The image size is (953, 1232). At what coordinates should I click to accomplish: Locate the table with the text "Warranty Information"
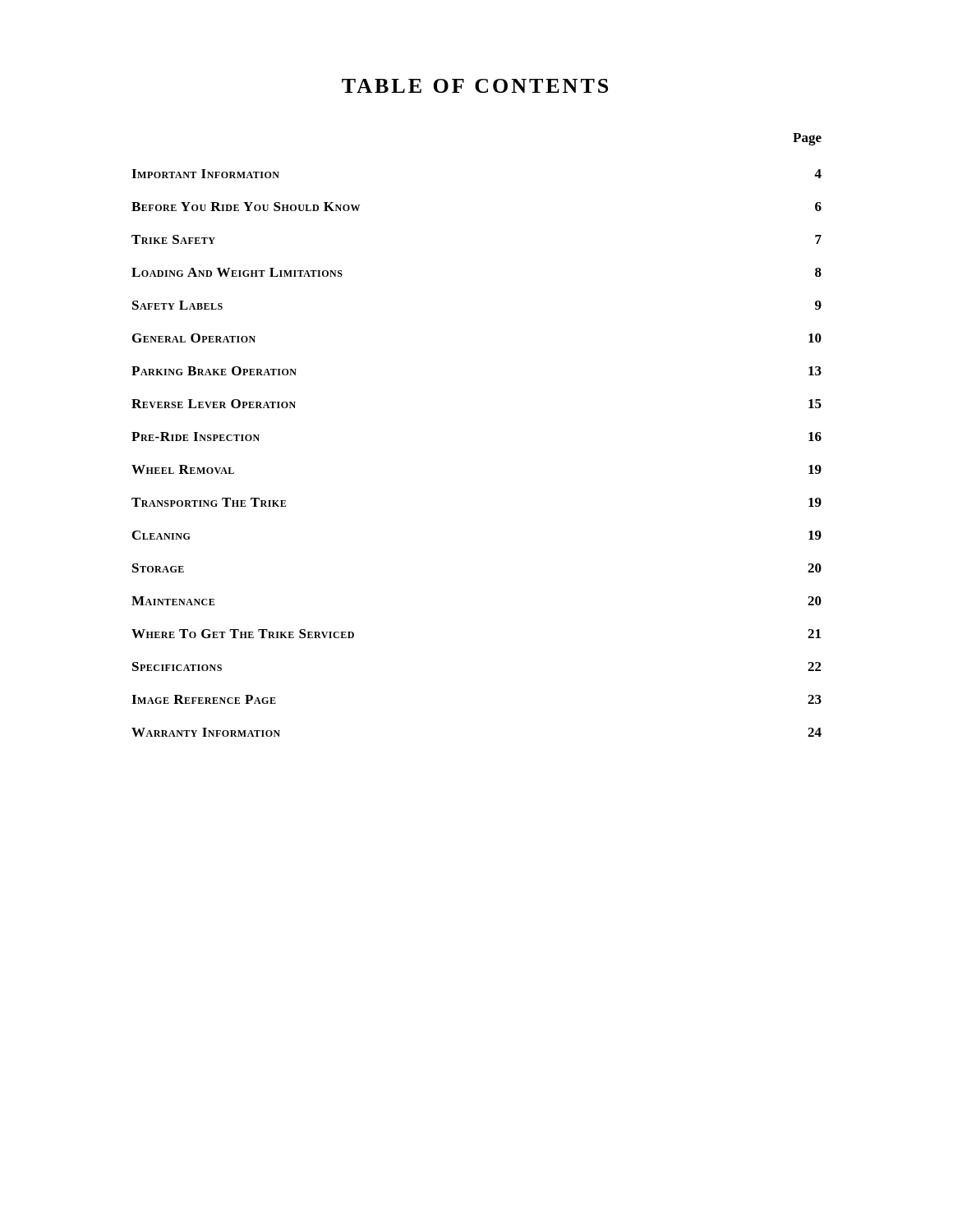click(x=476, y=439)
